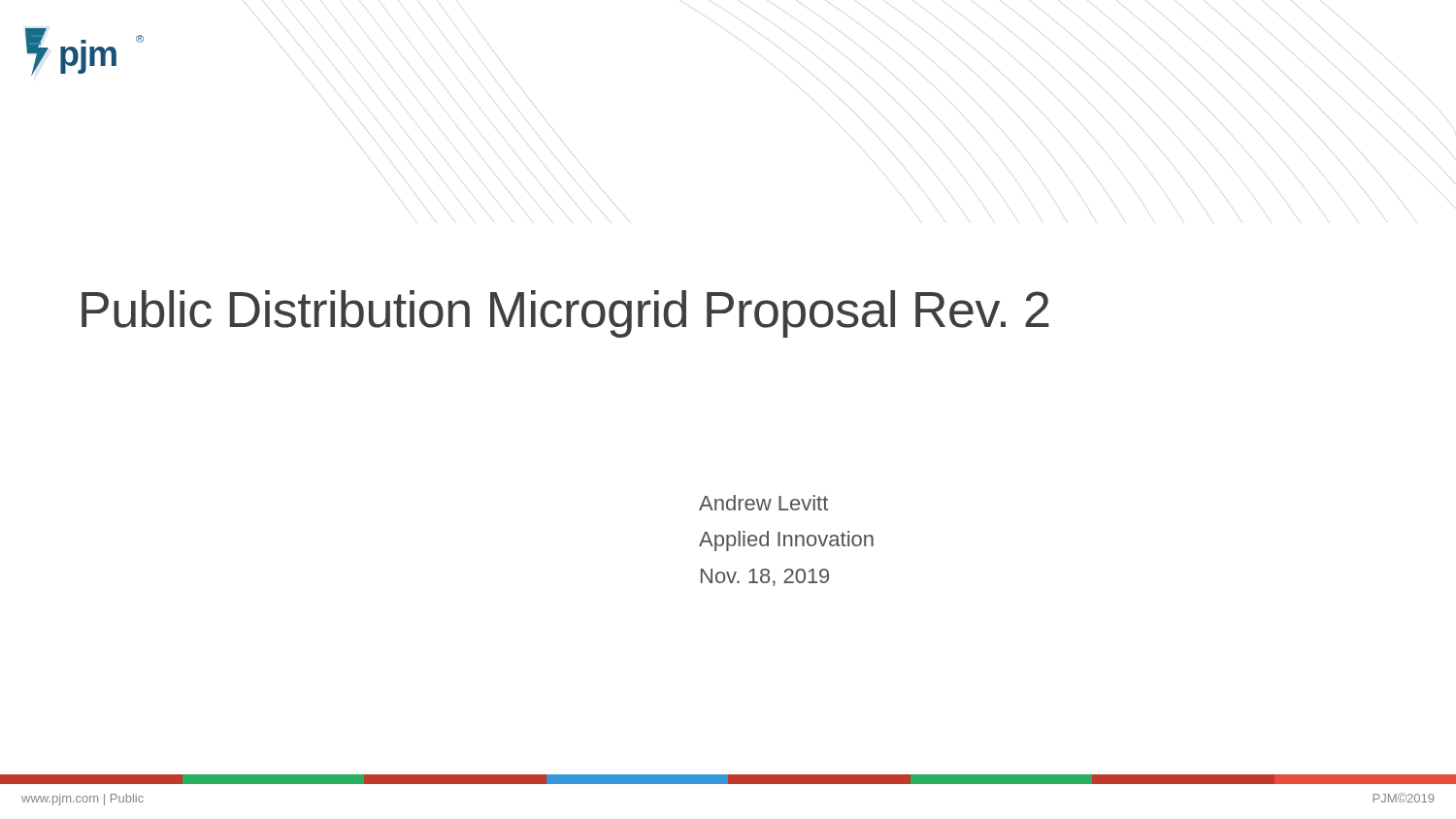Click on the logo
Viewport: 1456px width, 819px height.
point(84,55)
